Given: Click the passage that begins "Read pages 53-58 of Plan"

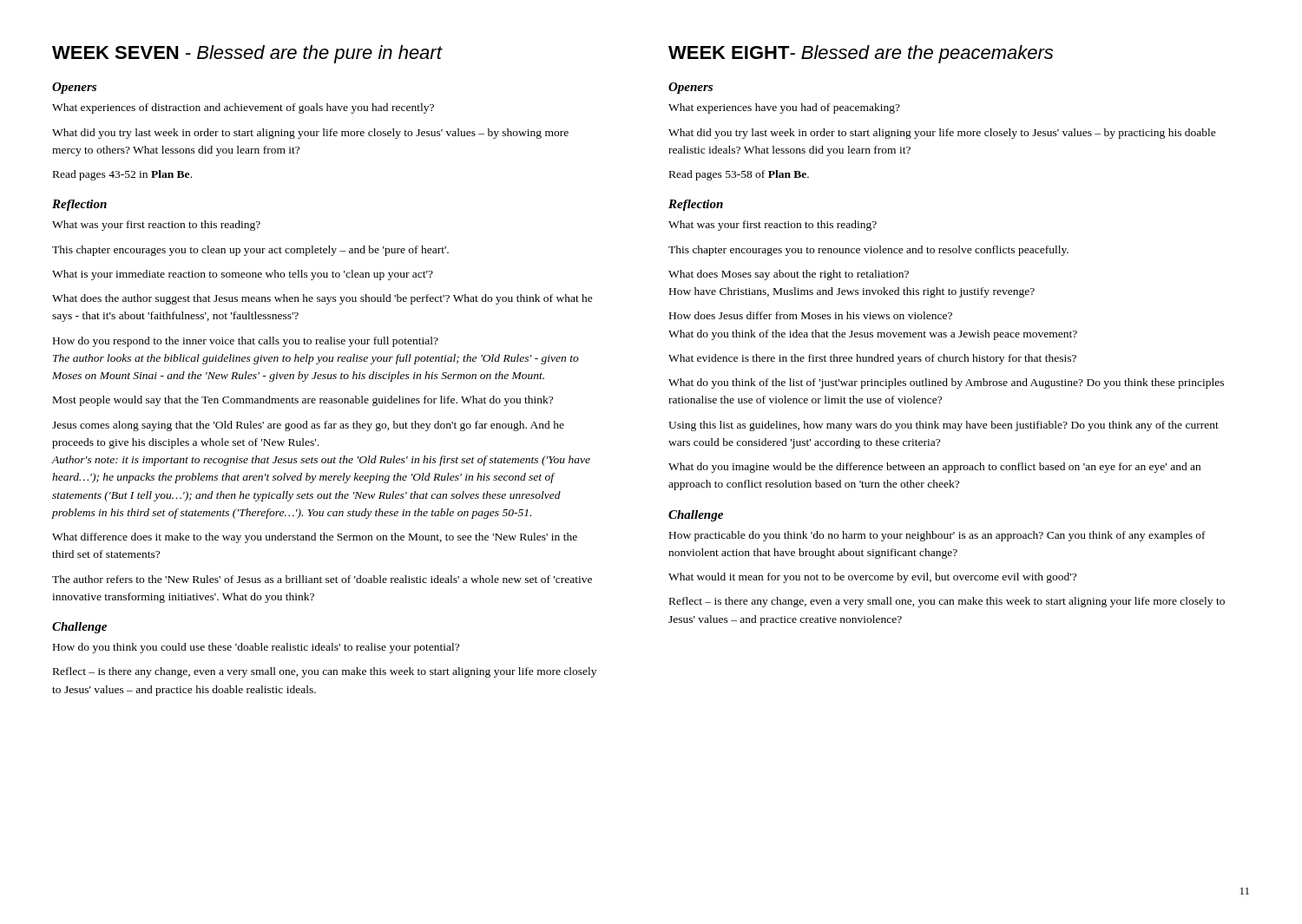Looking at the screenshot, I should [739, 174].
